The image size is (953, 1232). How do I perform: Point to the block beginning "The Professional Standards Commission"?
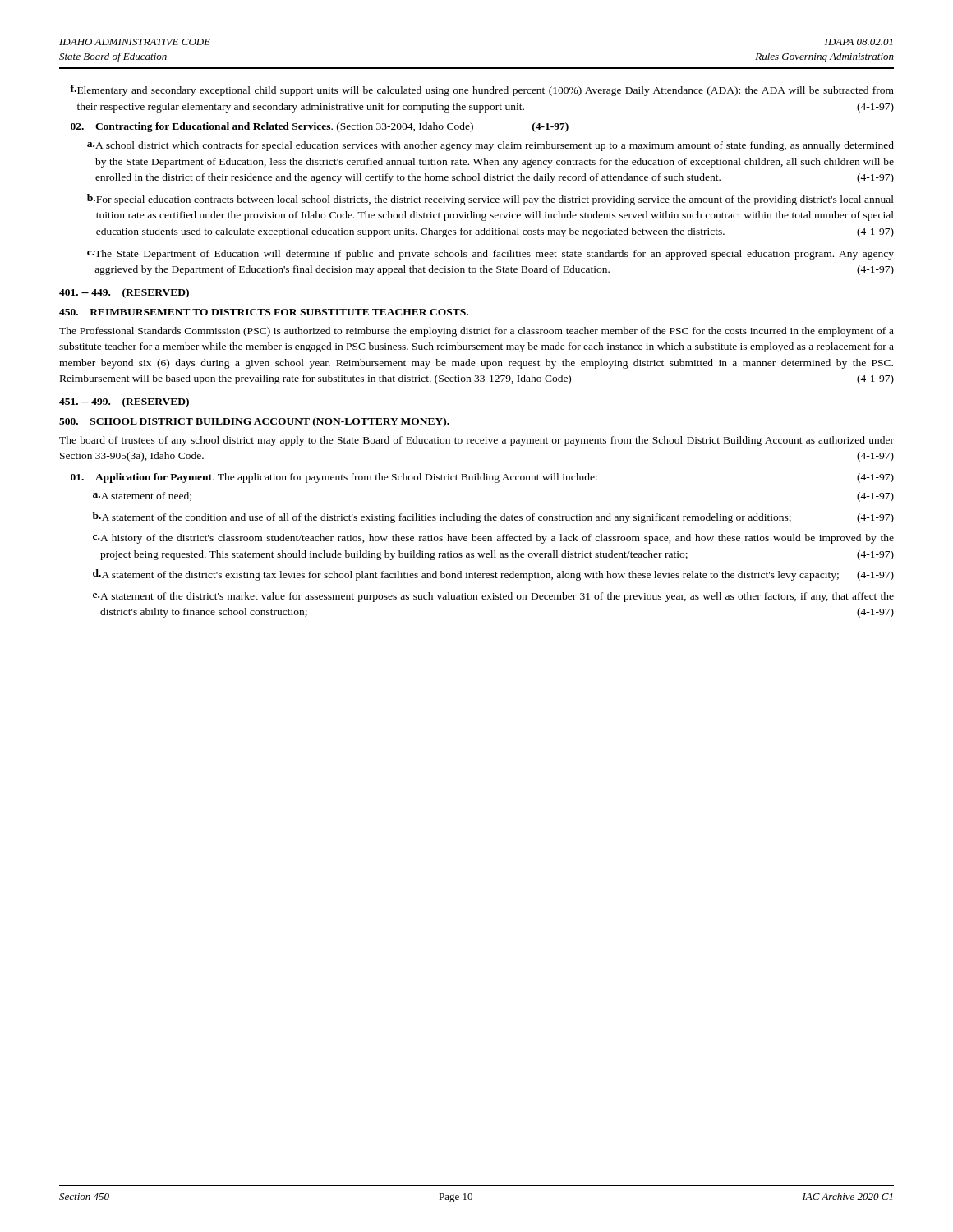(476, 355)
